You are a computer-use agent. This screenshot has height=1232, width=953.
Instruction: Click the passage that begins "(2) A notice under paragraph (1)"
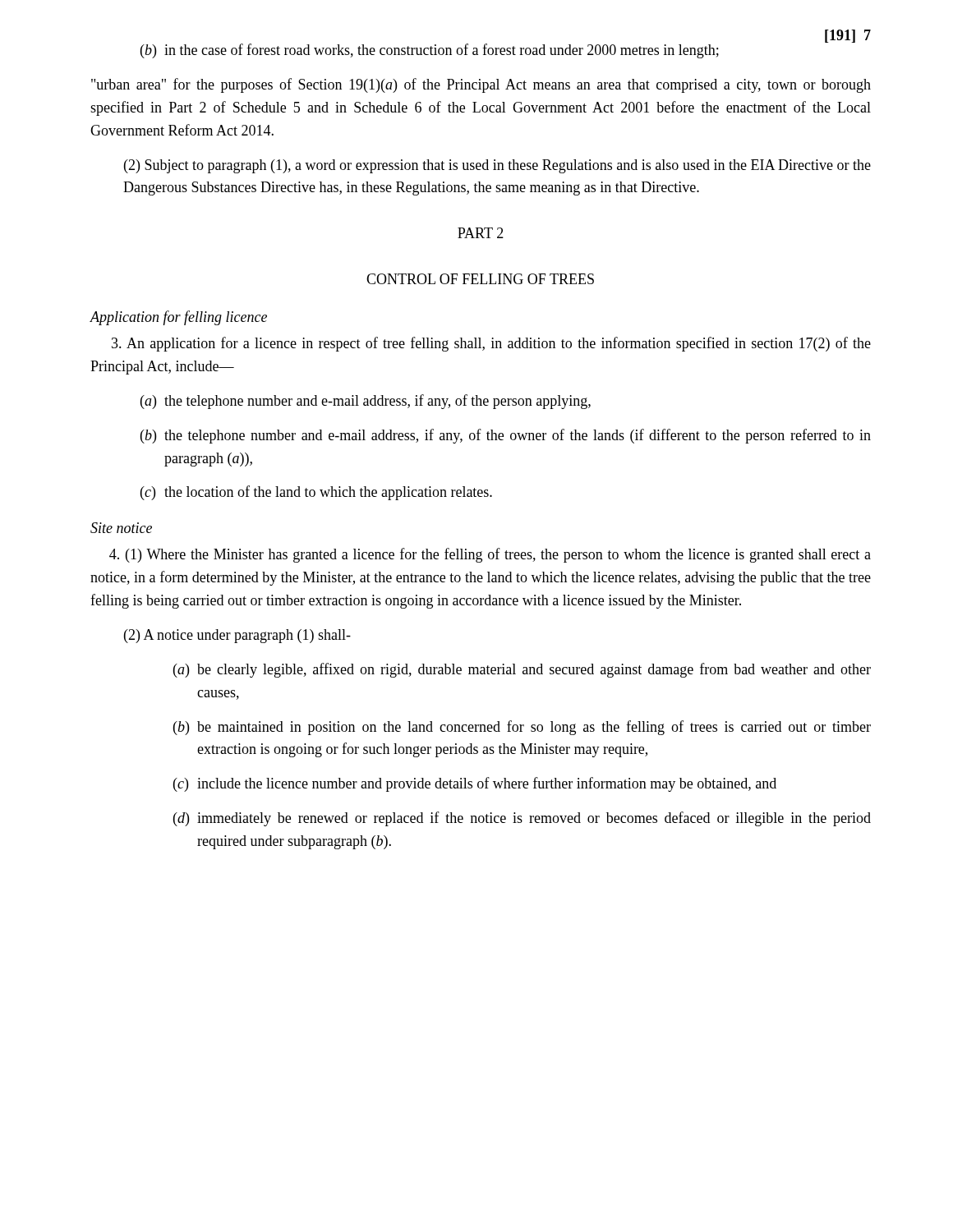coord(237,635)
